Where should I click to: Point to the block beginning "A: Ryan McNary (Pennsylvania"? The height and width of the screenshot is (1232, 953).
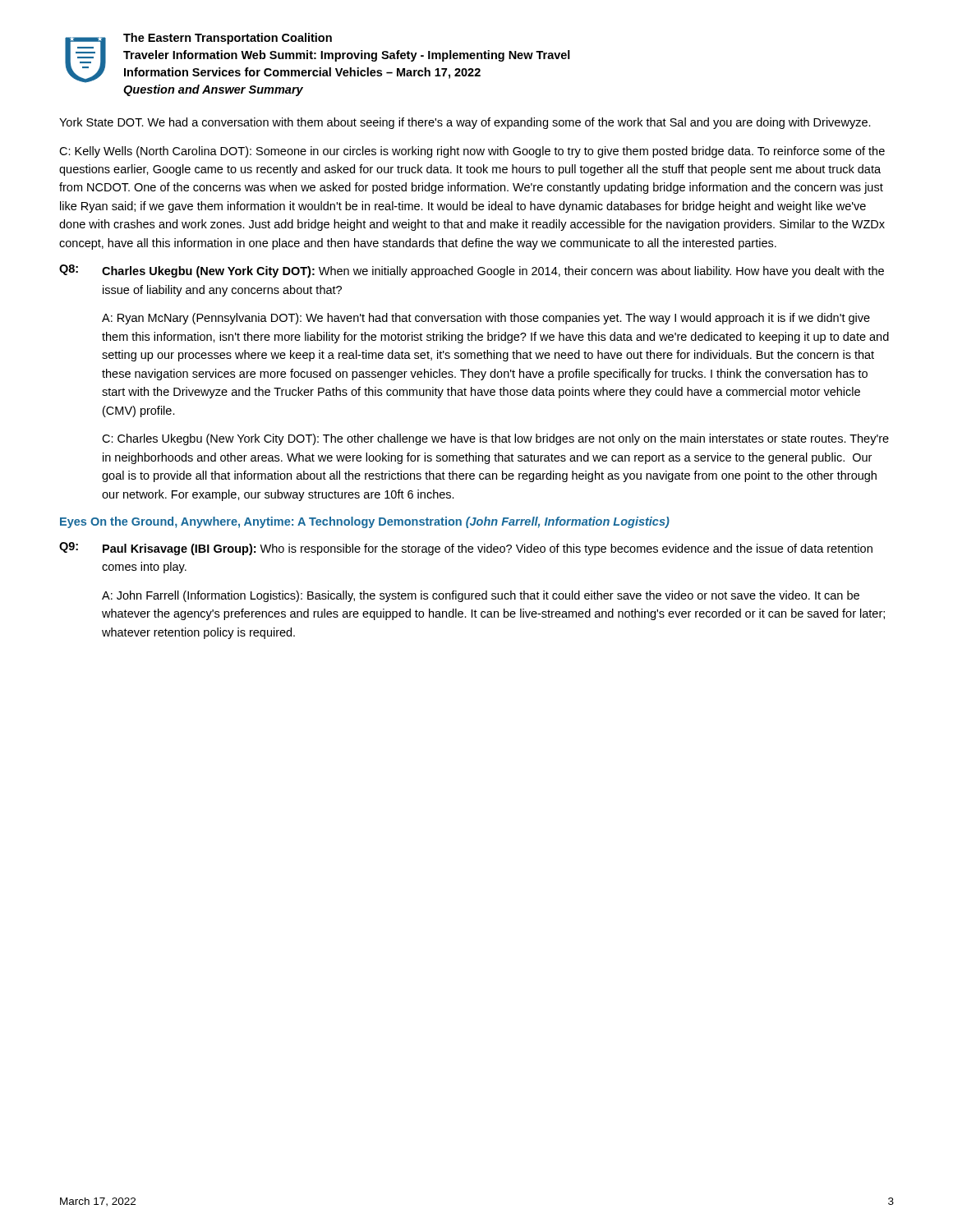pos(496,364)
